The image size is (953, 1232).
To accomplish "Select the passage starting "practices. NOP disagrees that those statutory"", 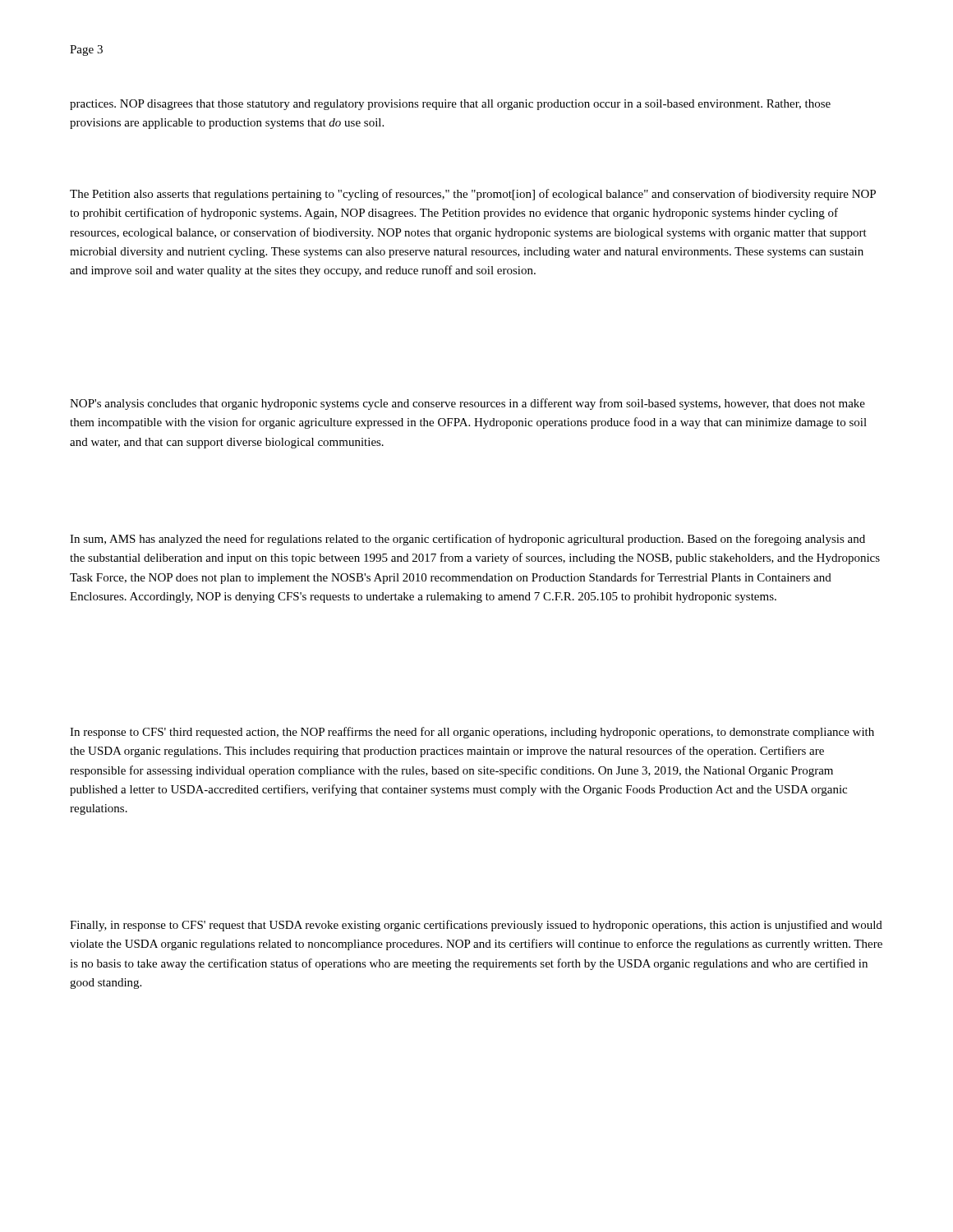I will [x=476, y=114].
